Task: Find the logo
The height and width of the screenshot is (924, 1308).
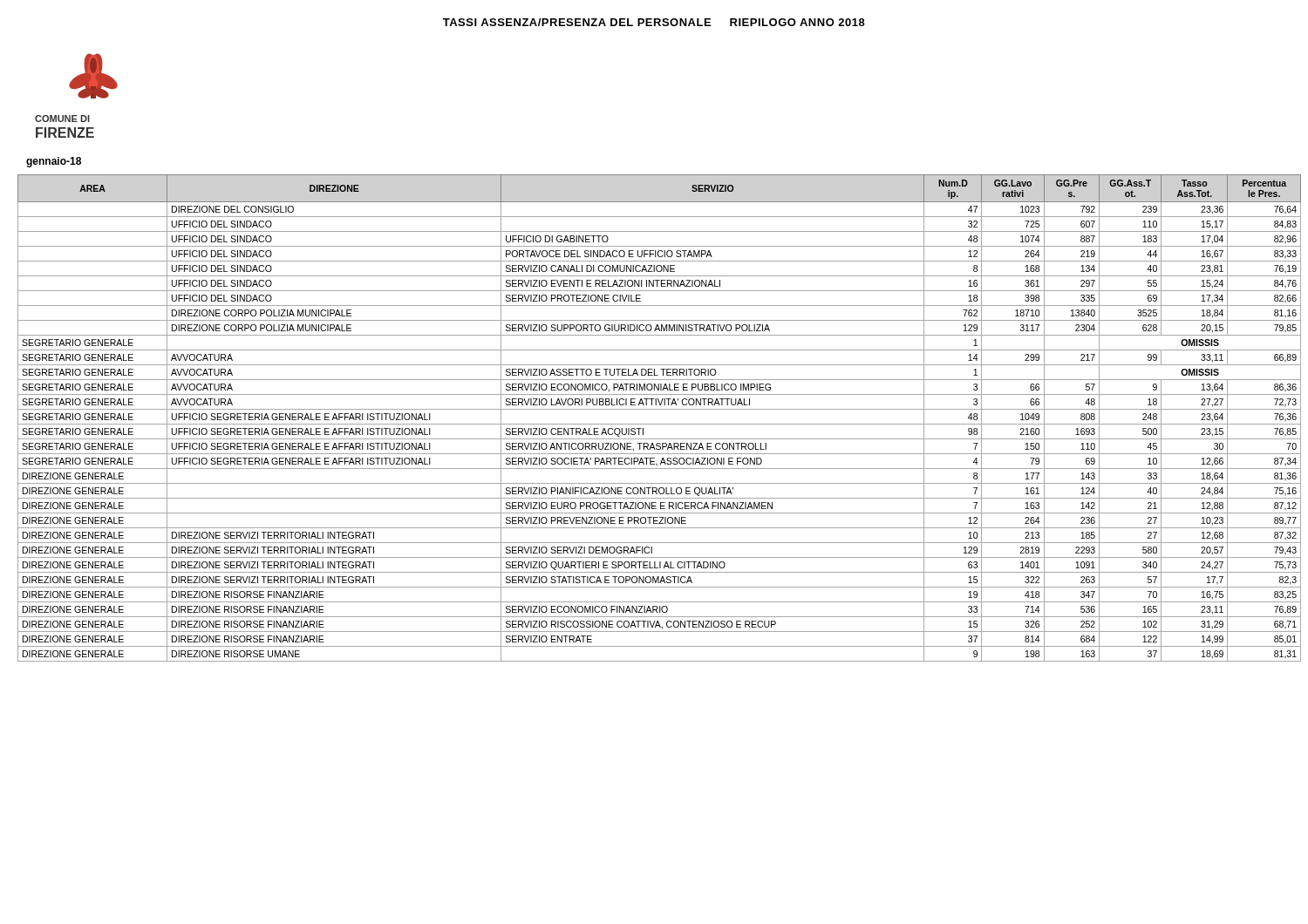Action: [x=96, y=97]
